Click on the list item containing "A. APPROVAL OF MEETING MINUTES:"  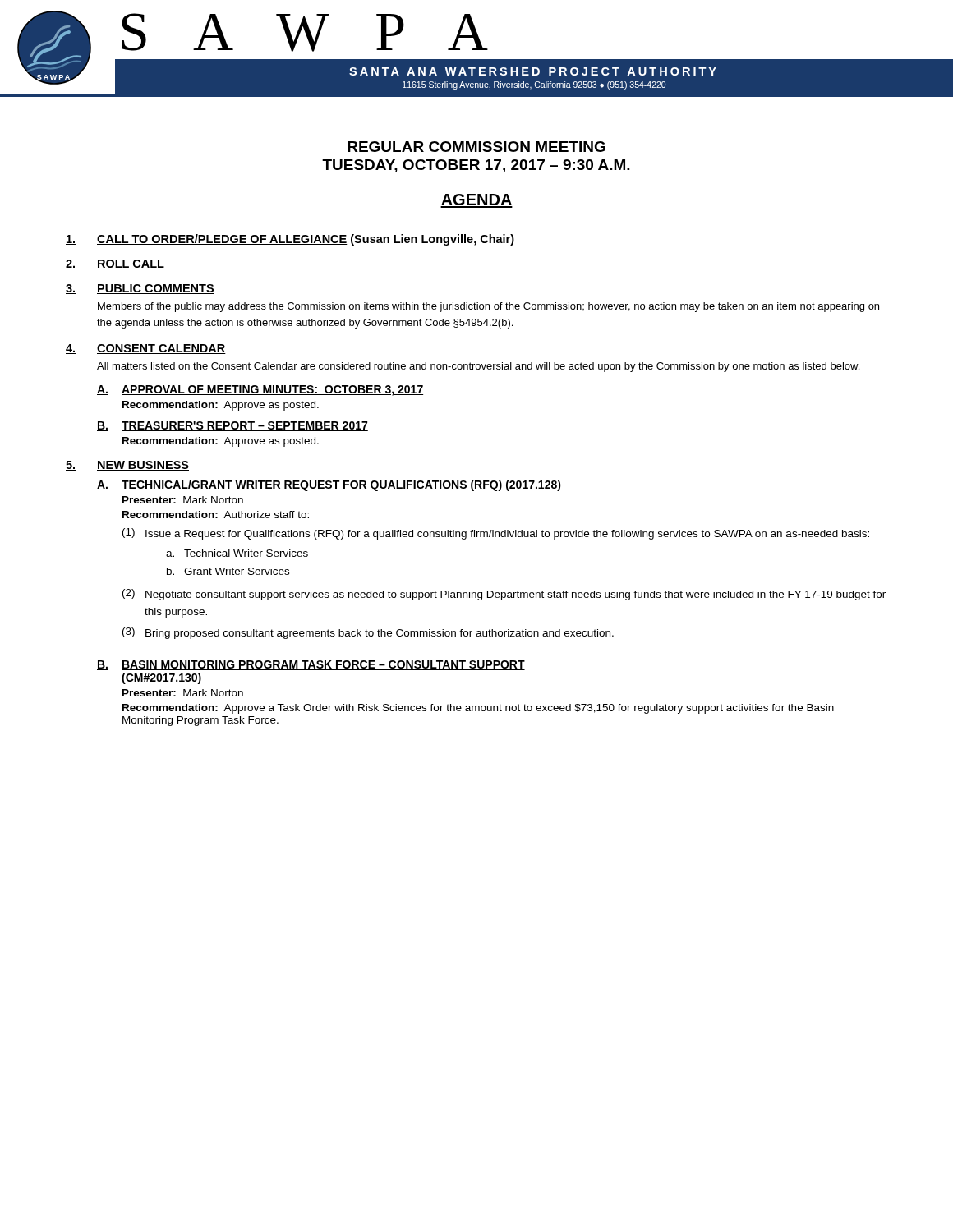(x=260, y=391)
